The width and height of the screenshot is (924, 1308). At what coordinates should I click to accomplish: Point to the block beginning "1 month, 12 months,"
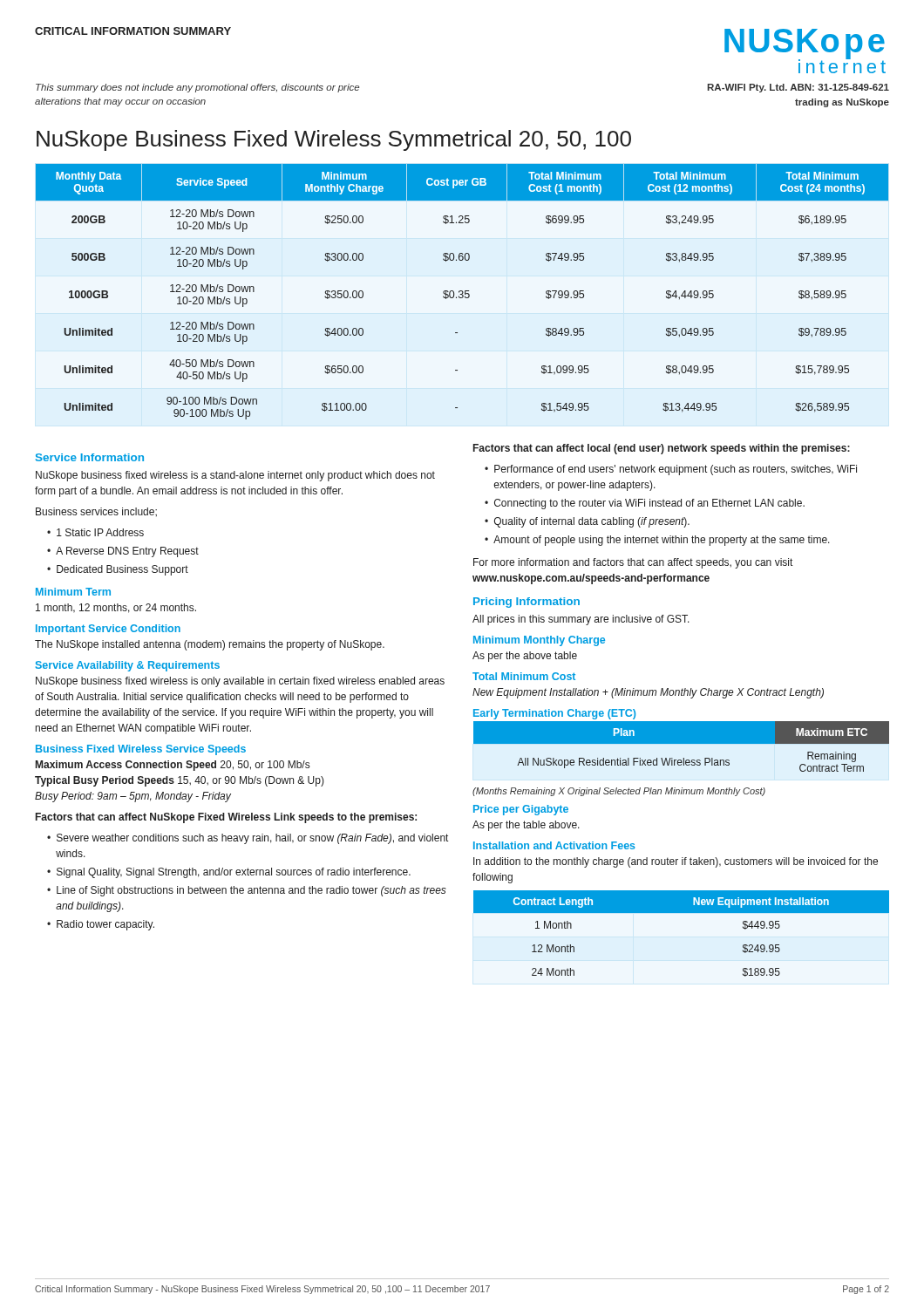click(116, 608)
